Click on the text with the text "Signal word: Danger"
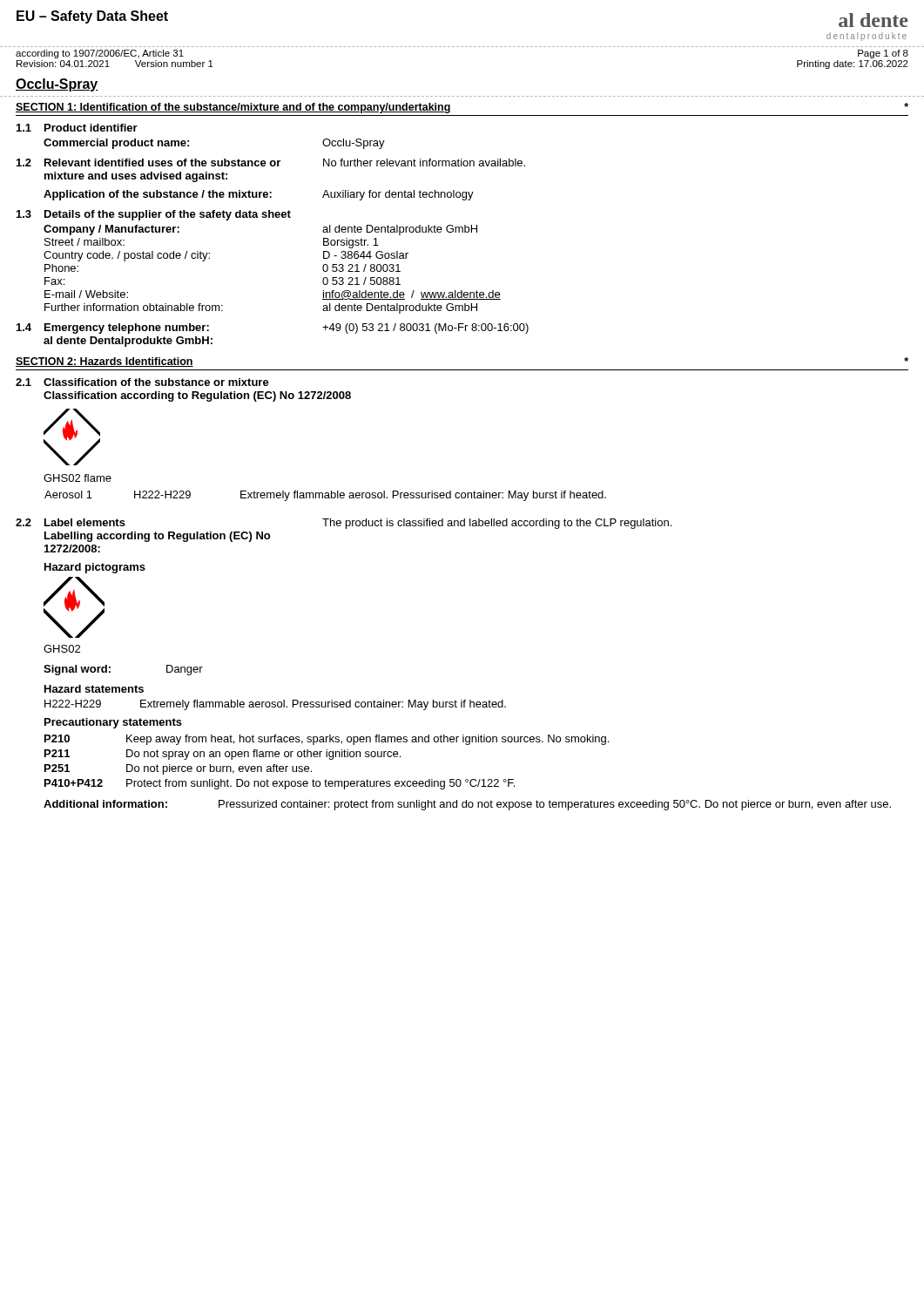Screen dimensions: 1307x924 (x=69, y=670)
